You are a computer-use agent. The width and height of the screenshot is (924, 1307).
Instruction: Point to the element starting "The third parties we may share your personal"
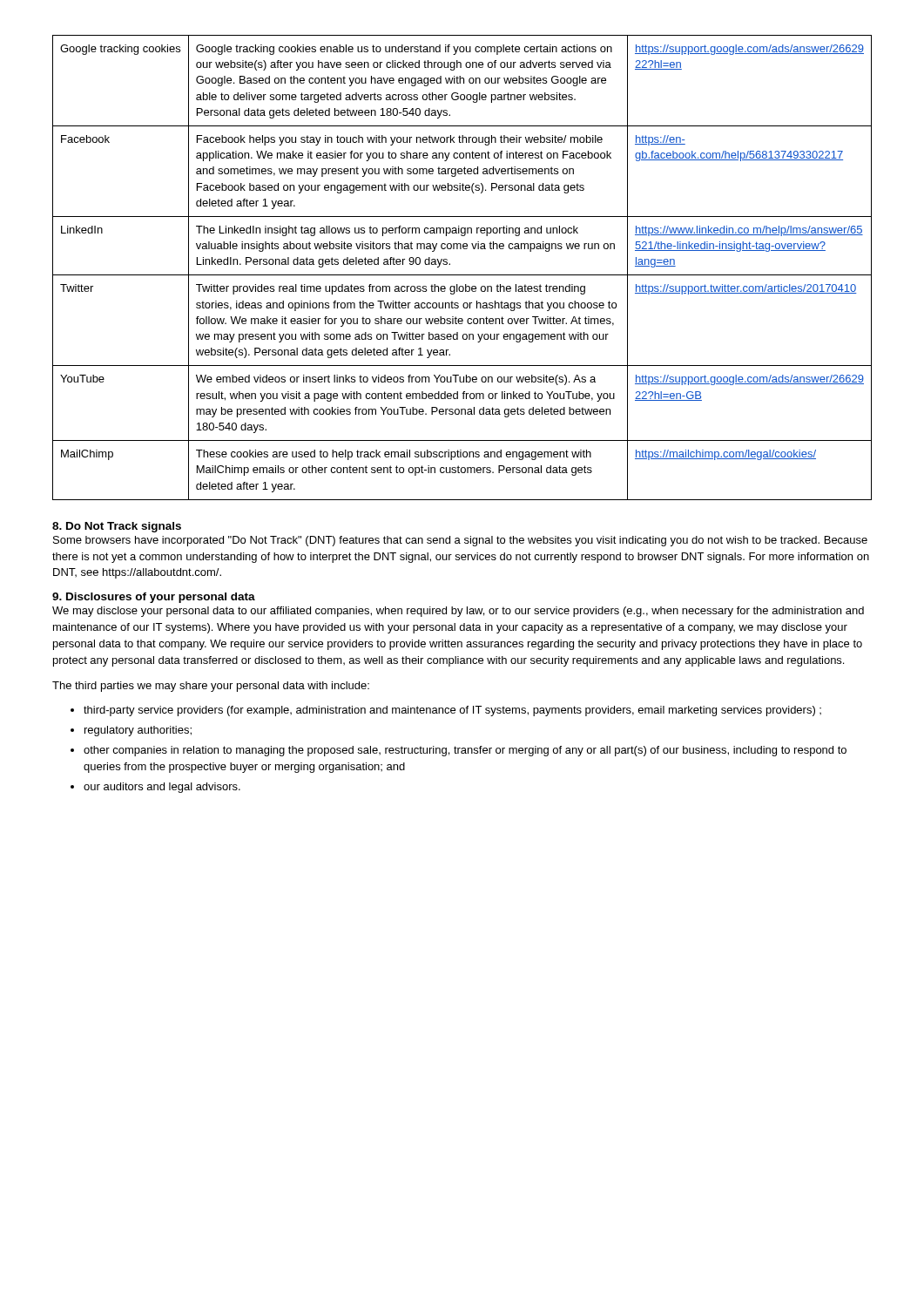(211, 685)
